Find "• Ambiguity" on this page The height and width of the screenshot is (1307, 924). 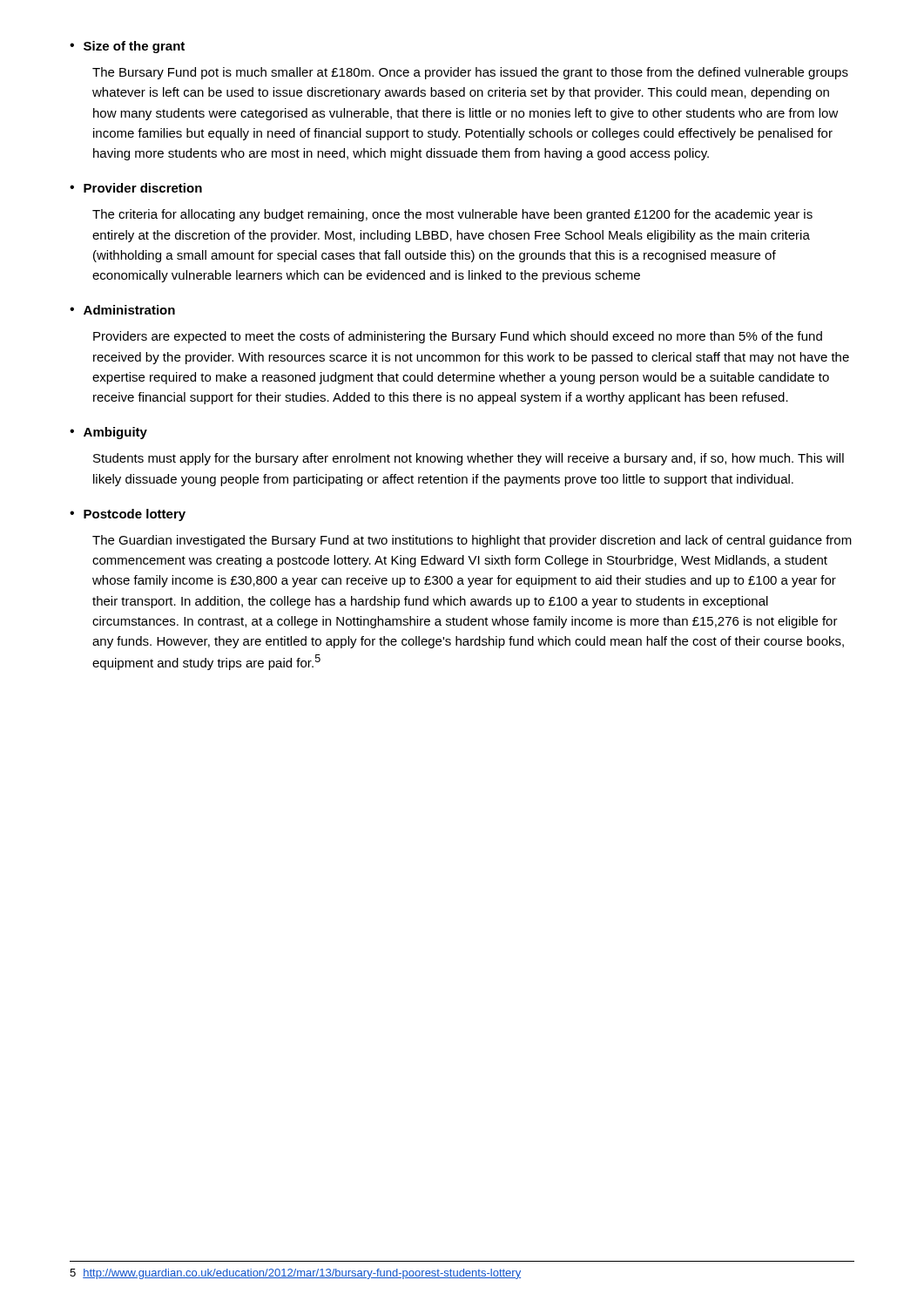click(x=108, y=432)
